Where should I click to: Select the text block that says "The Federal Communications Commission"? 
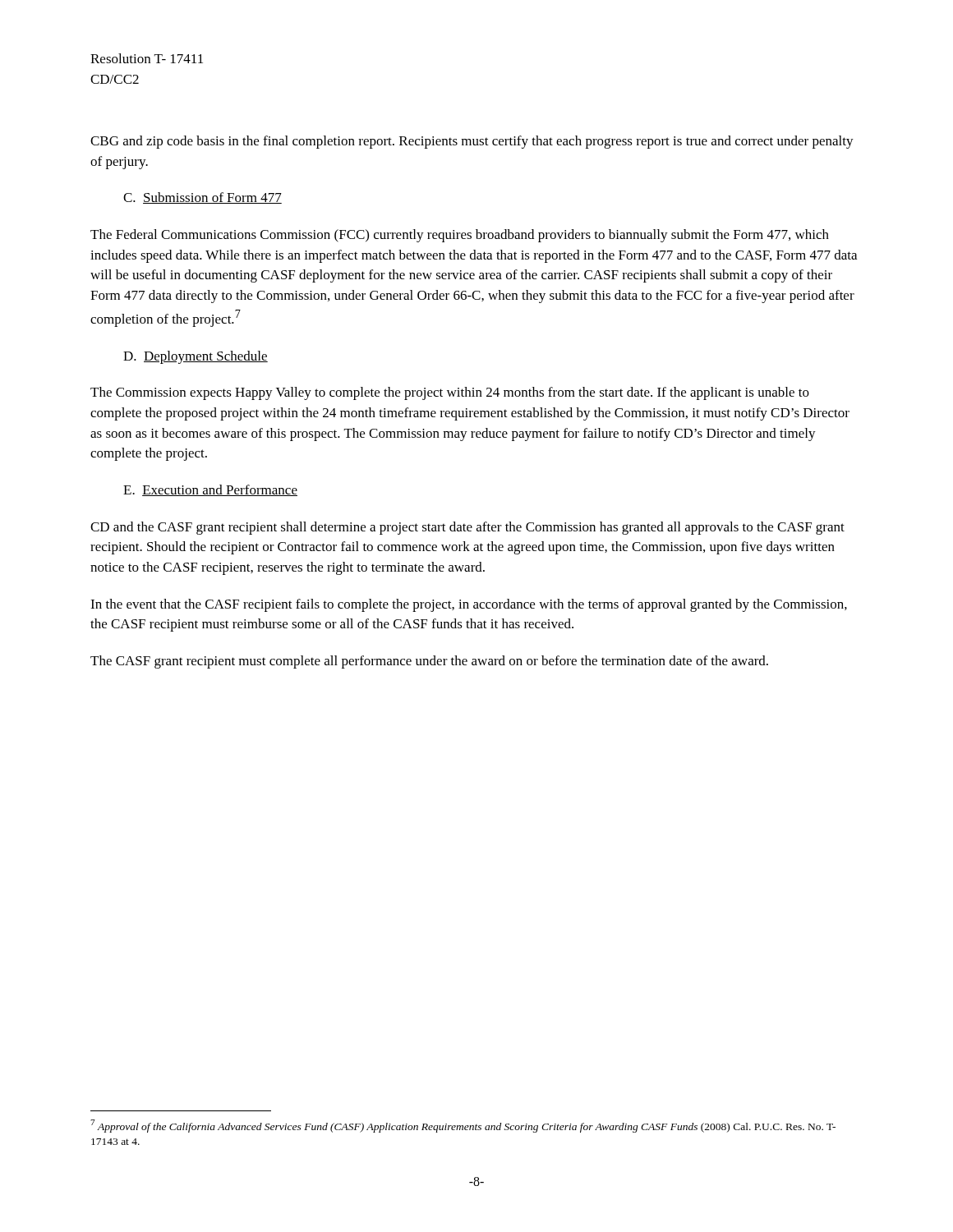point(476,278)
